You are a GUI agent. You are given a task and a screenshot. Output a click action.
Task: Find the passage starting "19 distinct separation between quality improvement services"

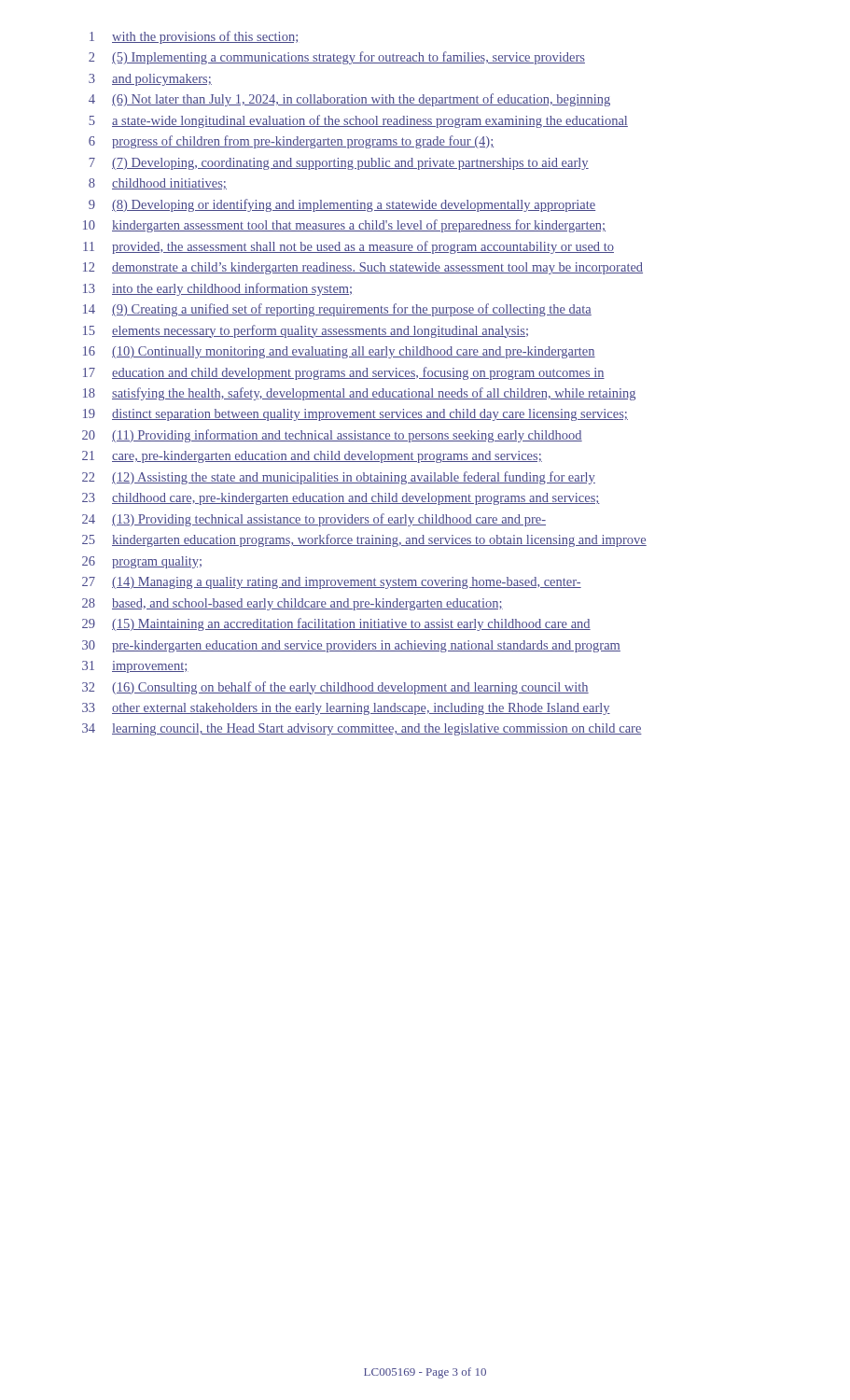427,414
